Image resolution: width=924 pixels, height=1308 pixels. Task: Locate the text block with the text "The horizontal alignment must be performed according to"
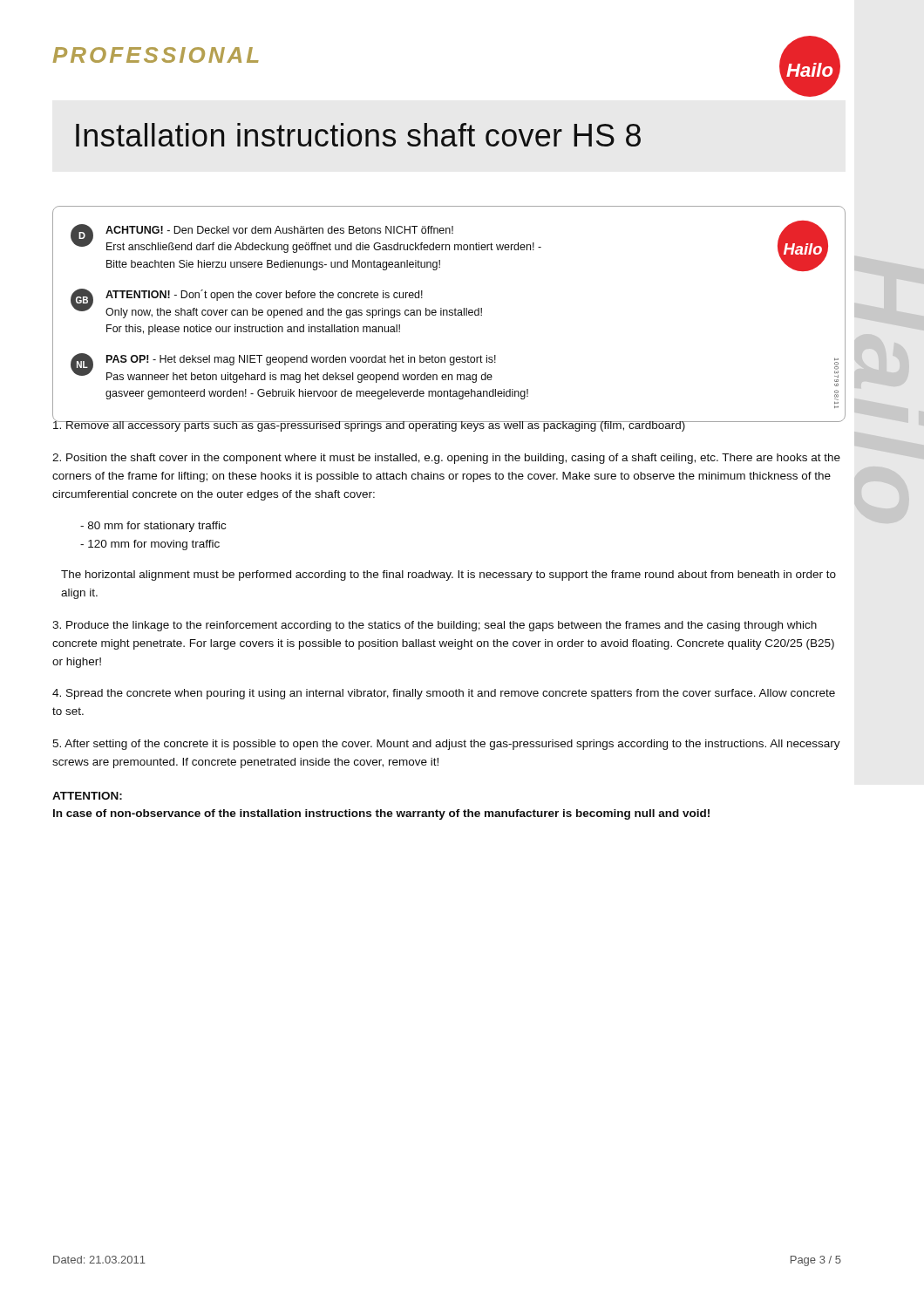448,583
